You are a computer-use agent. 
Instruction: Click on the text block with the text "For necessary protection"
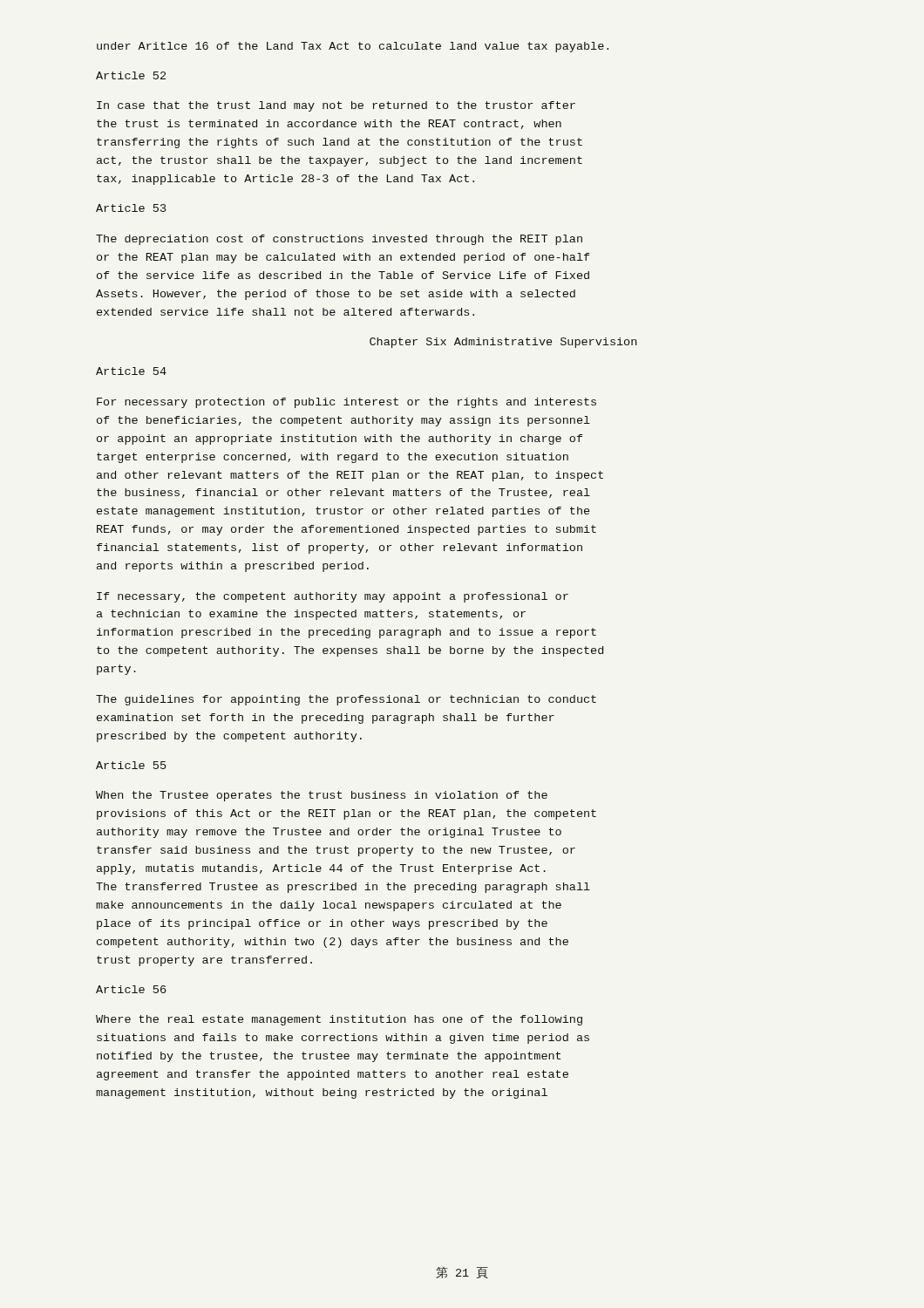(x=475, y=485)
